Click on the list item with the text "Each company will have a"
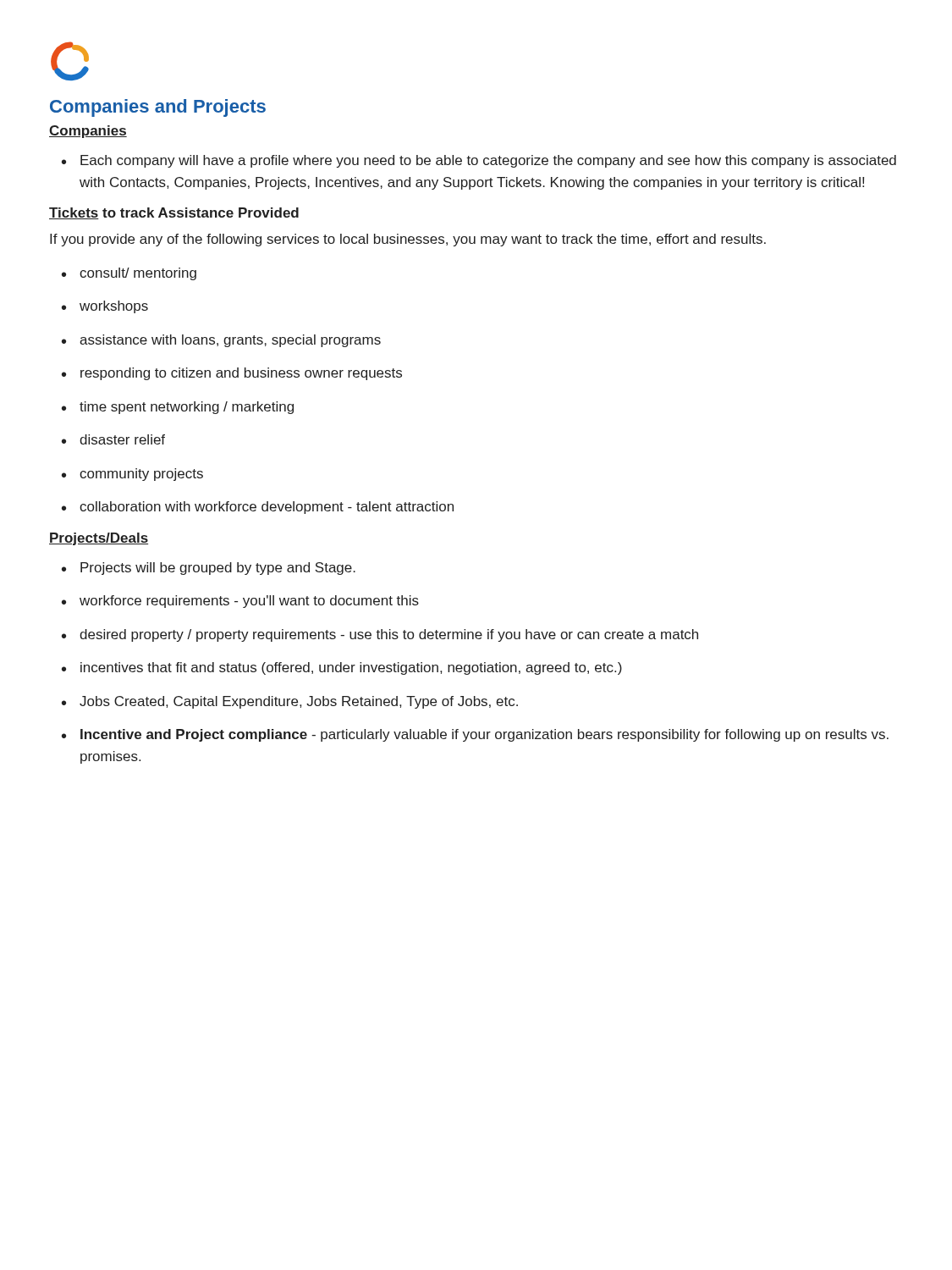Screen dimensions: 1270x952 476,171
